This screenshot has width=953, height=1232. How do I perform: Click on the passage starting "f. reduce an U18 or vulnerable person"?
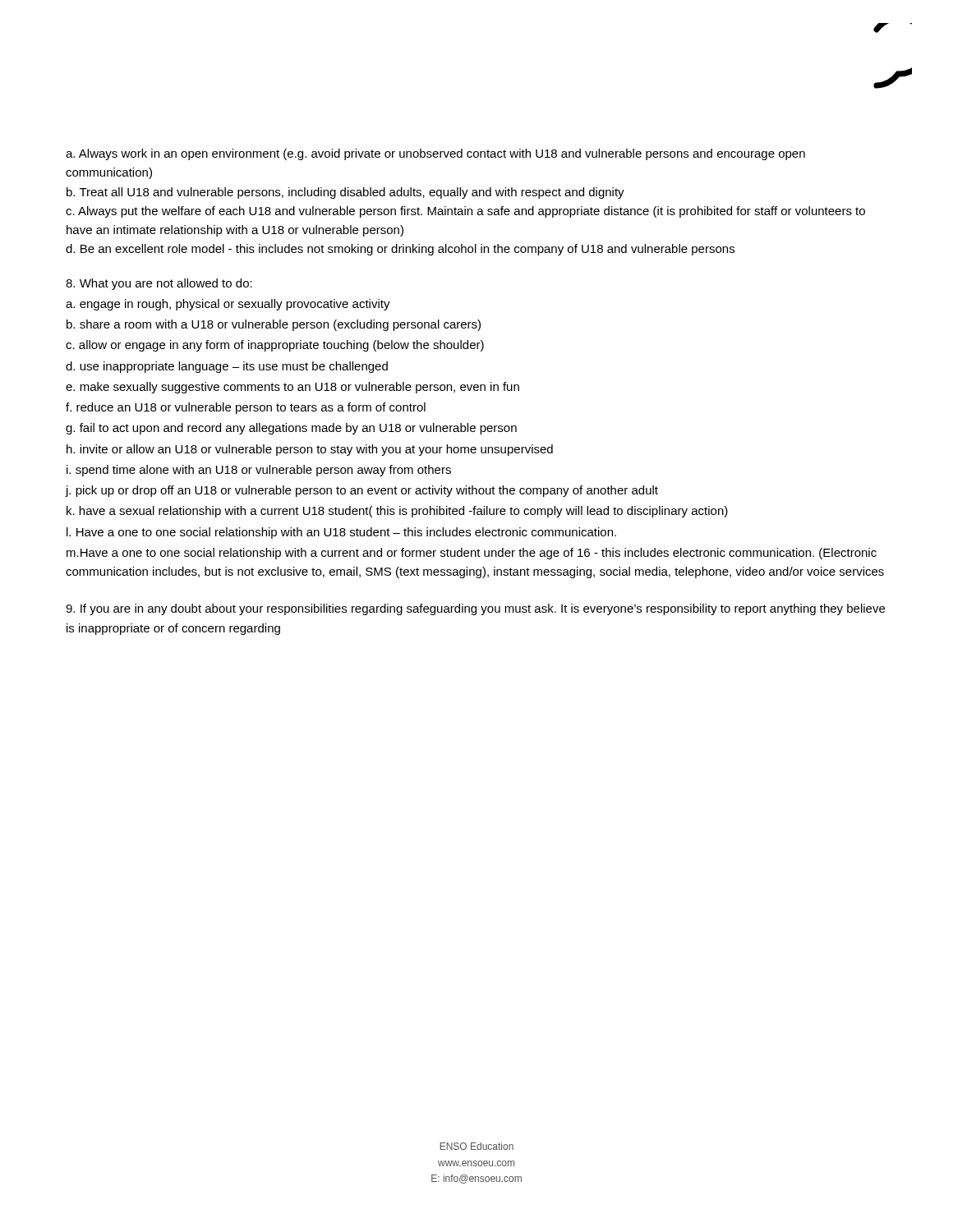pyautogui.click(x=246, y=407)
